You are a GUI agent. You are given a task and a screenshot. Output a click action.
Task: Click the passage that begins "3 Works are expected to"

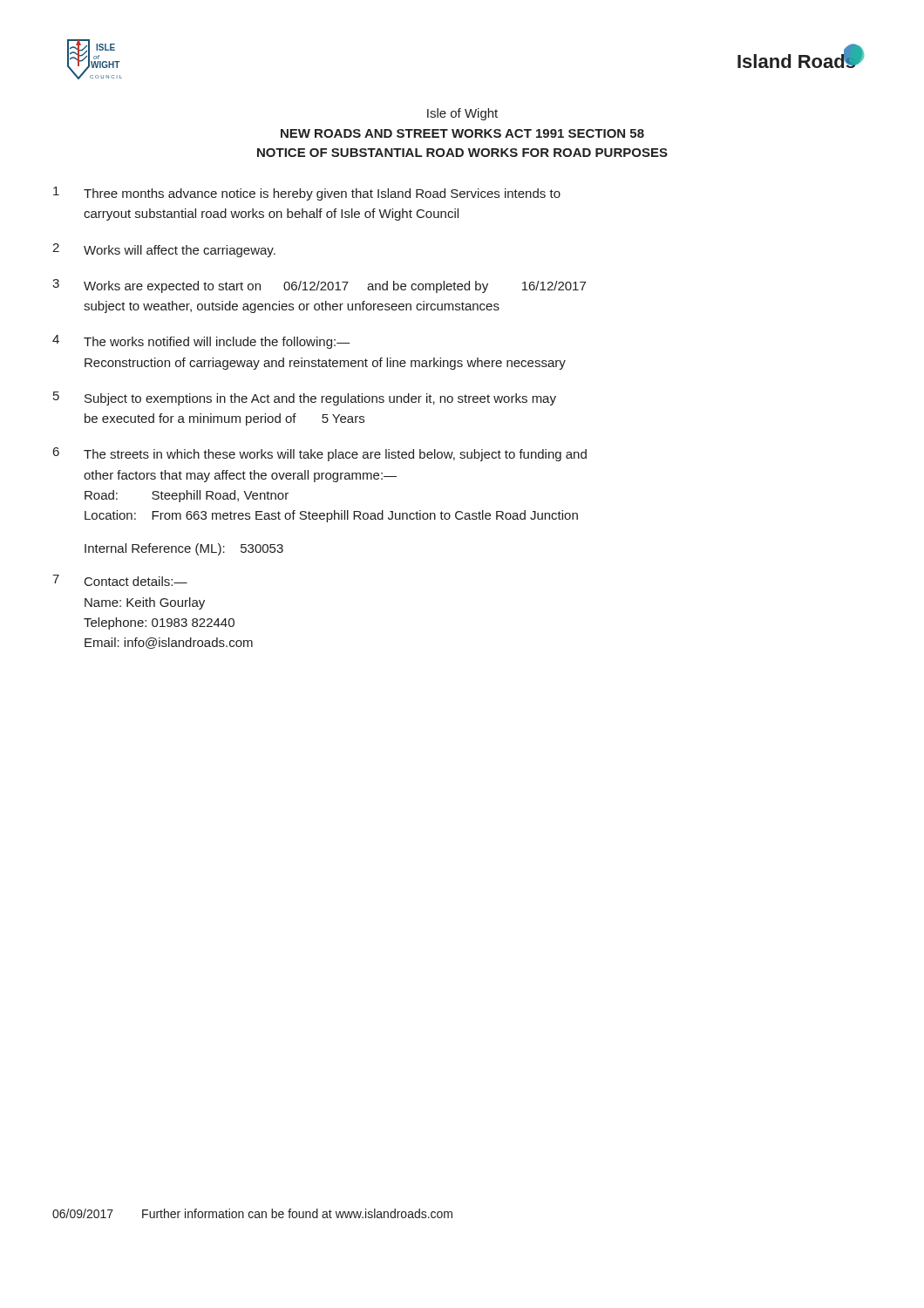(462, 296)
